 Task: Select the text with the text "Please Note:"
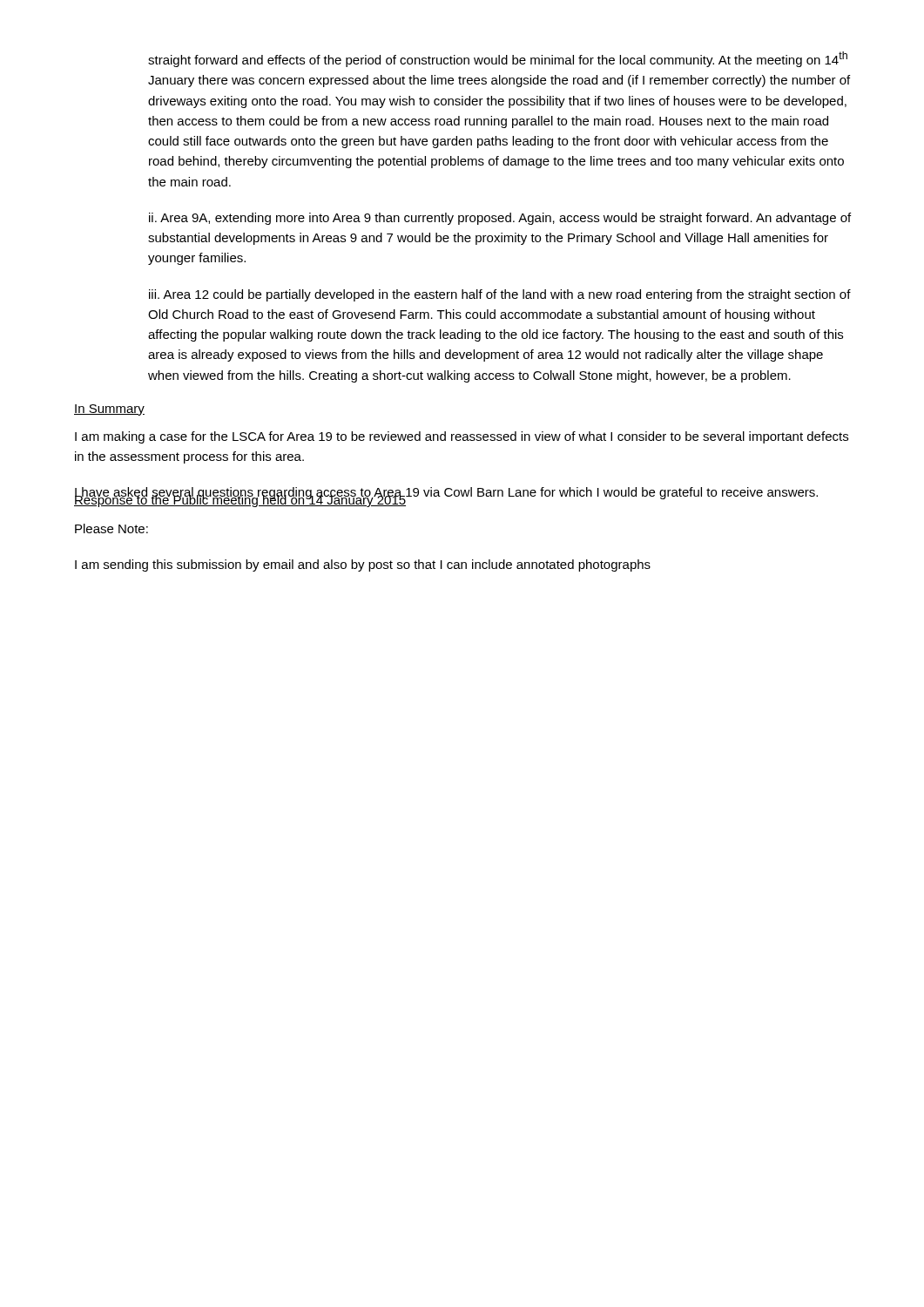[111, 528]
